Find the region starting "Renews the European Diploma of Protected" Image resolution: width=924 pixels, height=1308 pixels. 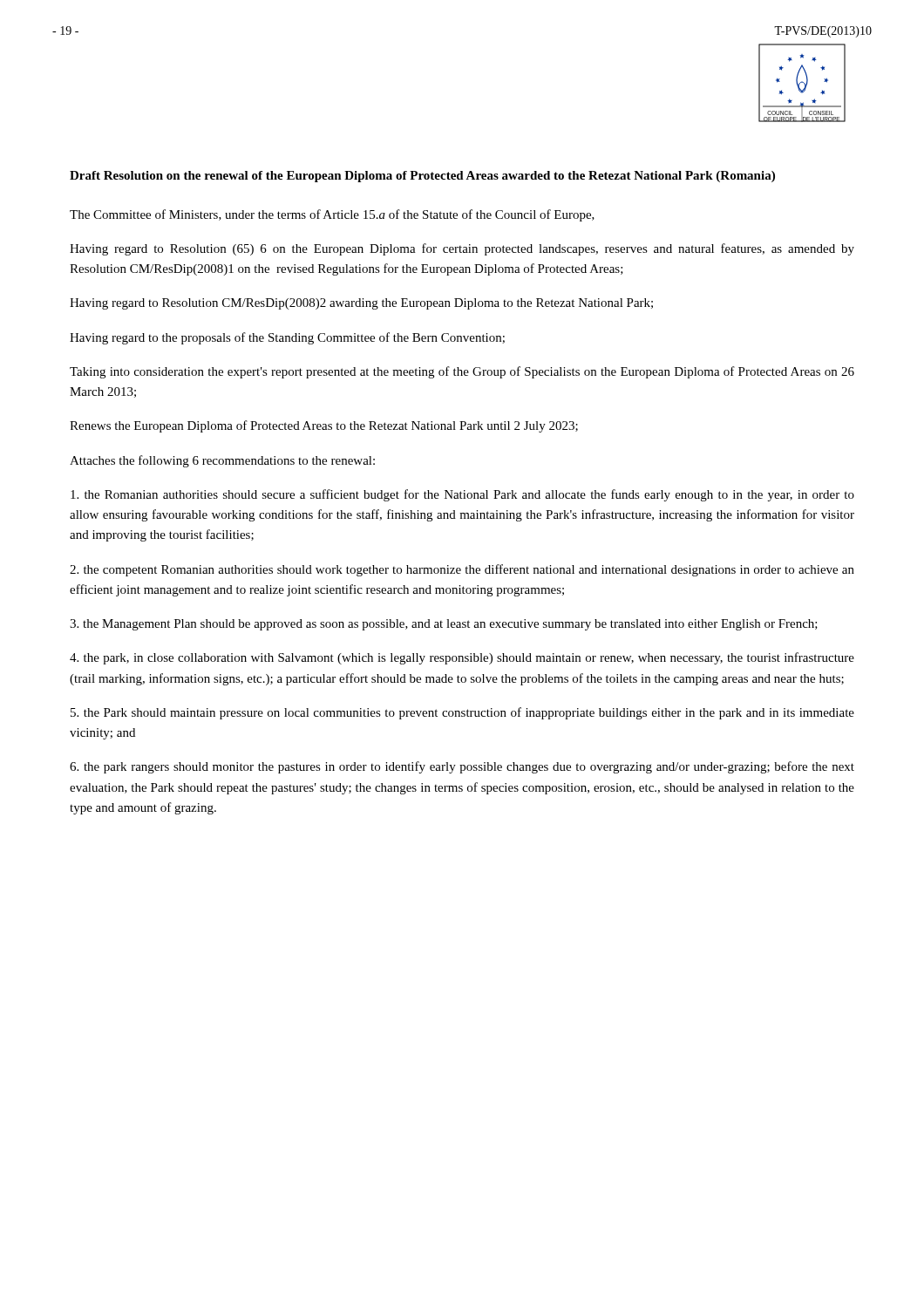coord(324,426)
